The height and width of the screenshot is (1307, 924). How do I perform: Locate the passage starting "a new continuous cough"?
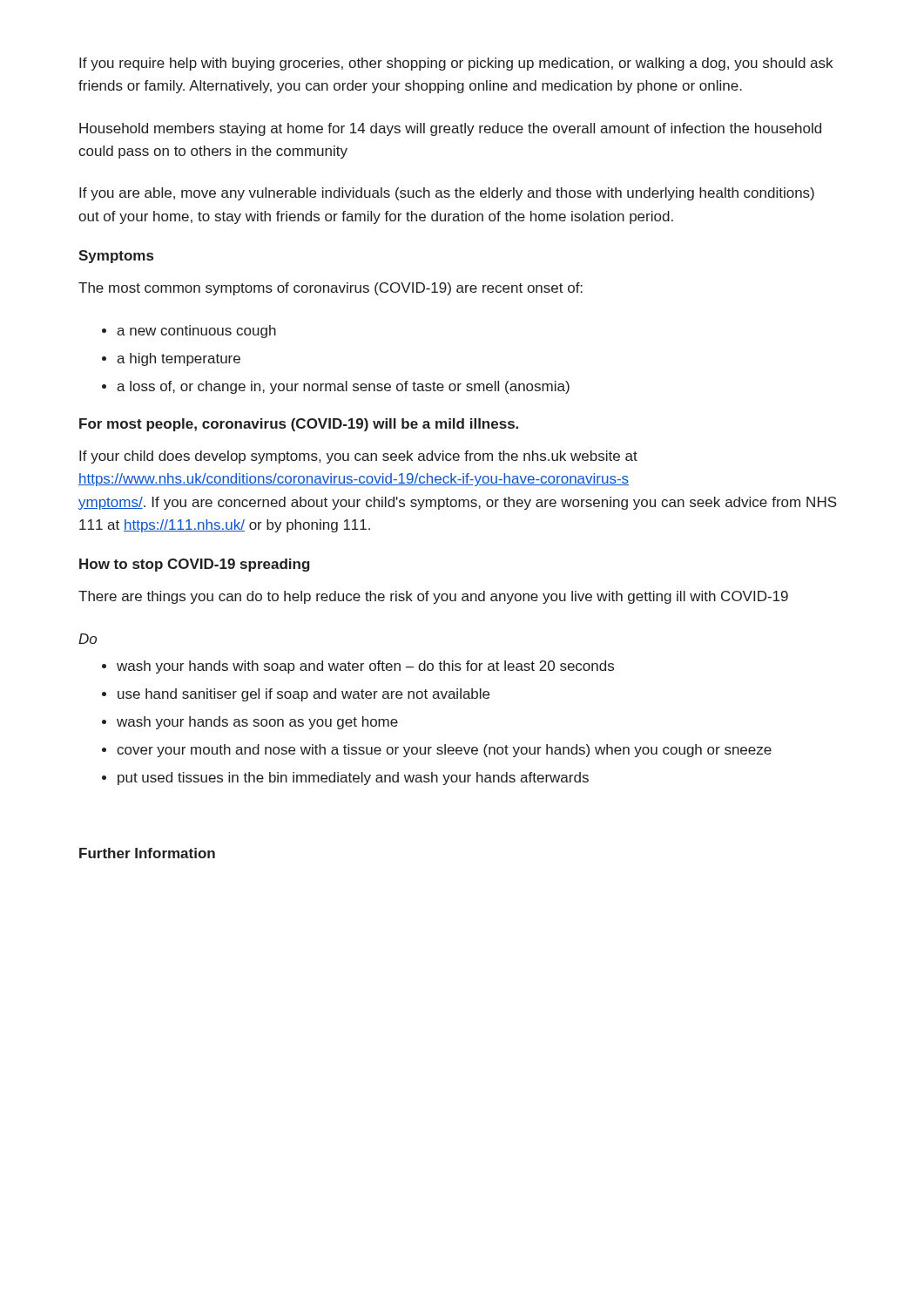197,331
